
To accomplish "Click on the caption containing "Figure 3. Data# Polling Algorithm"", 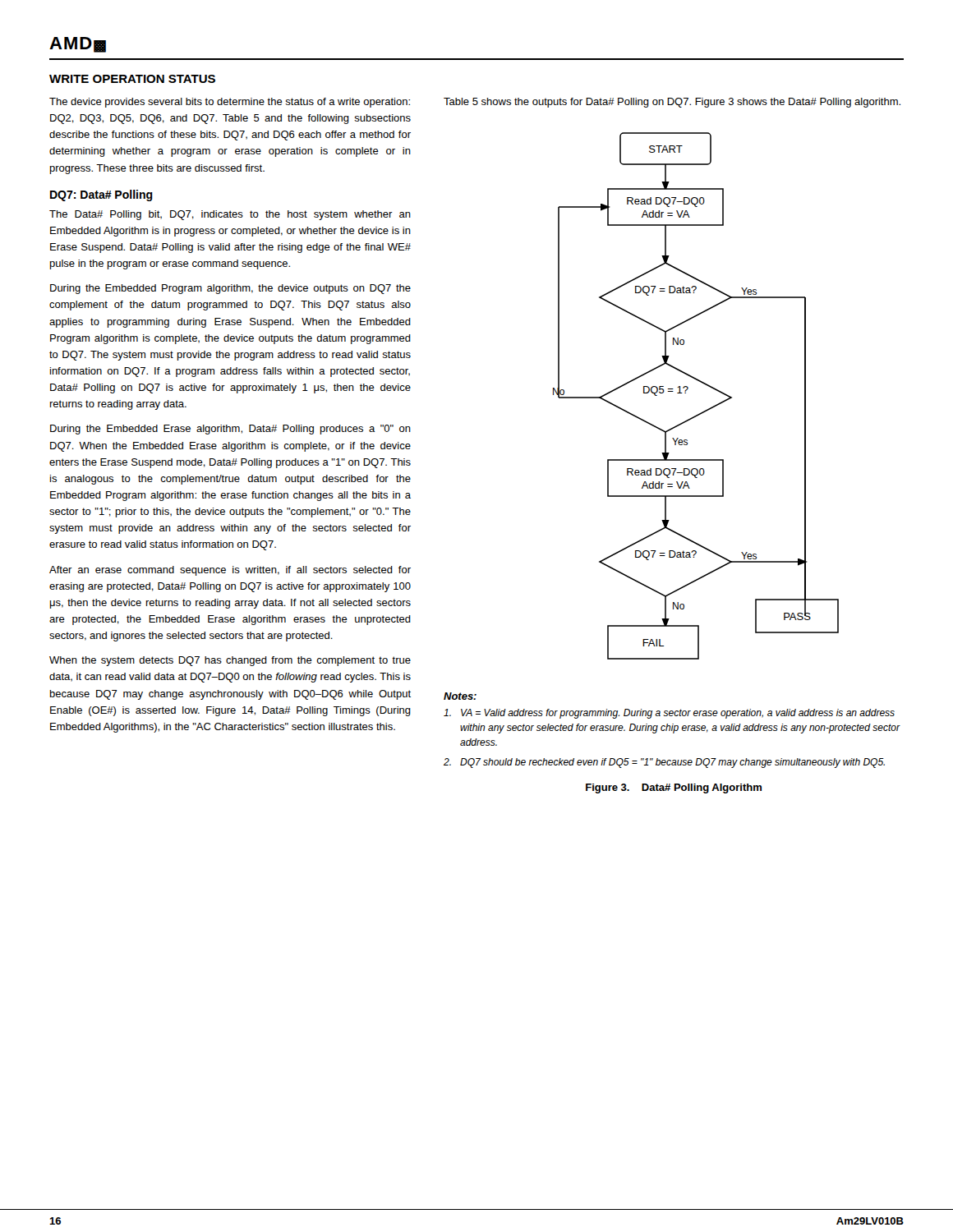I will point(674,787).
